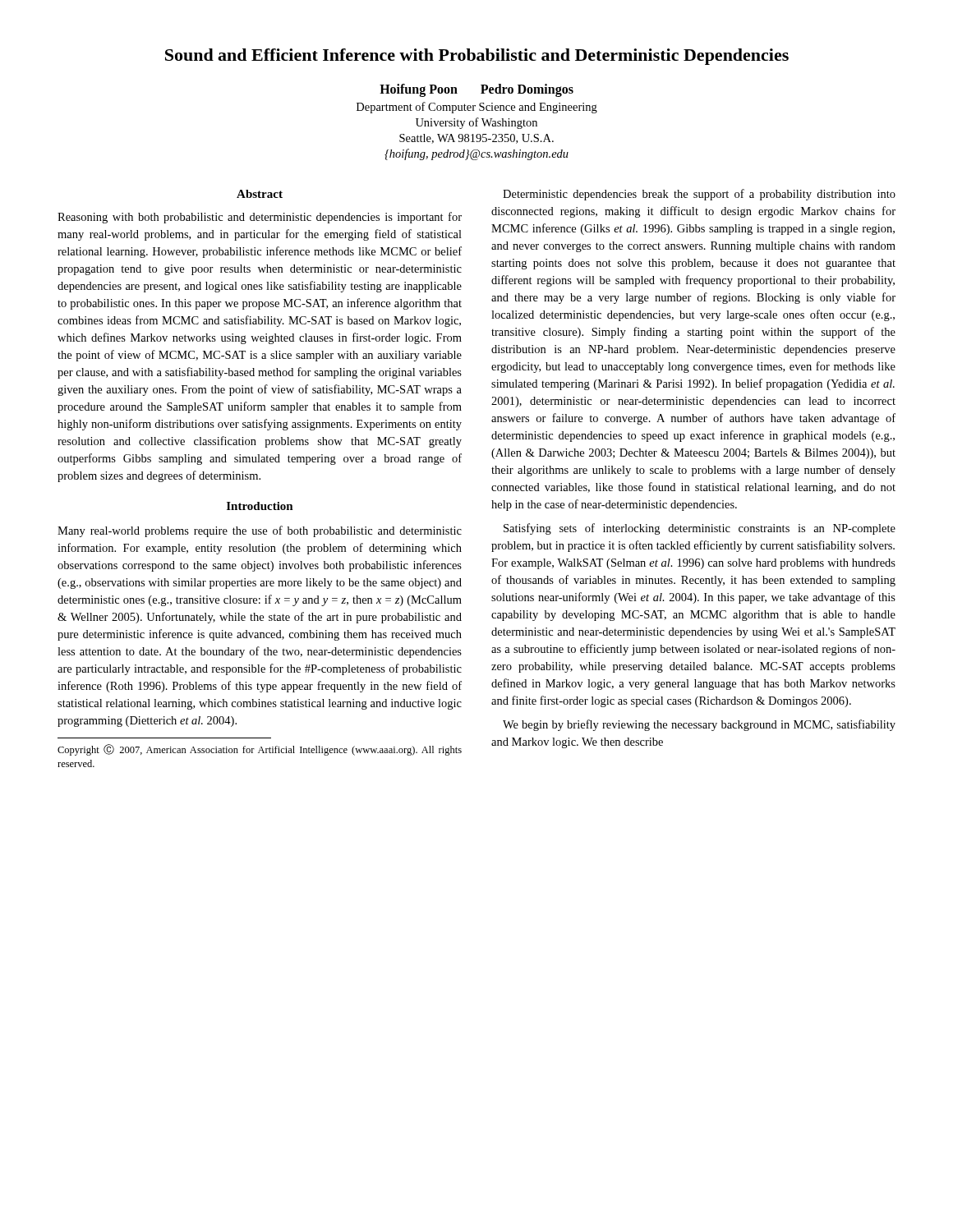Image resolution: width=953 pixels, height=1232 pixels.
Task: Locate the title with the text "Sound and Efficient Inference with Probabilistic and Deterministic"
Action: point(476,55)
